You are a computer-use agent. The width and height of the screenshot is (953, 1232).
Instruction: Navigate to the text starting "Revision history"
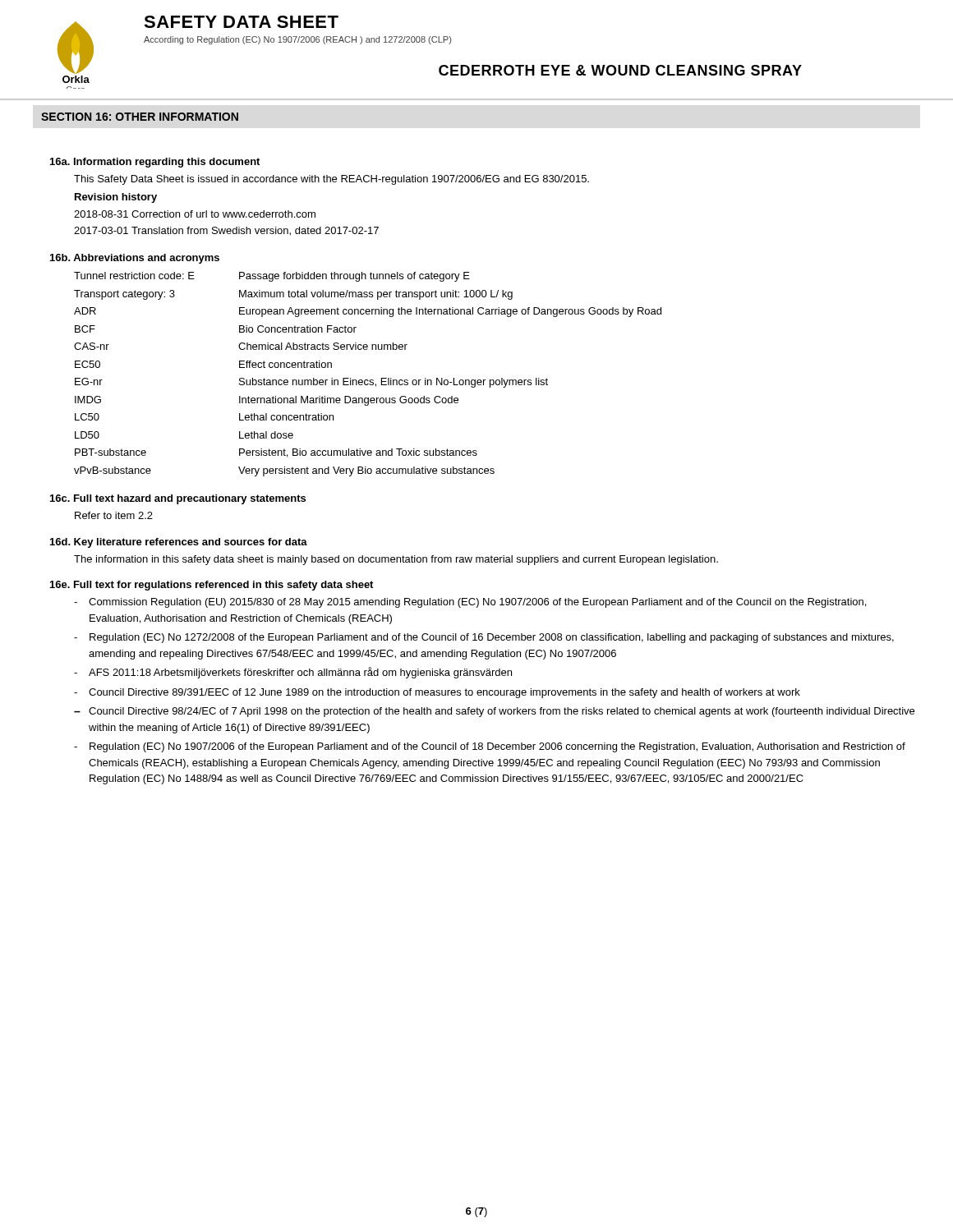click(116, 196)
